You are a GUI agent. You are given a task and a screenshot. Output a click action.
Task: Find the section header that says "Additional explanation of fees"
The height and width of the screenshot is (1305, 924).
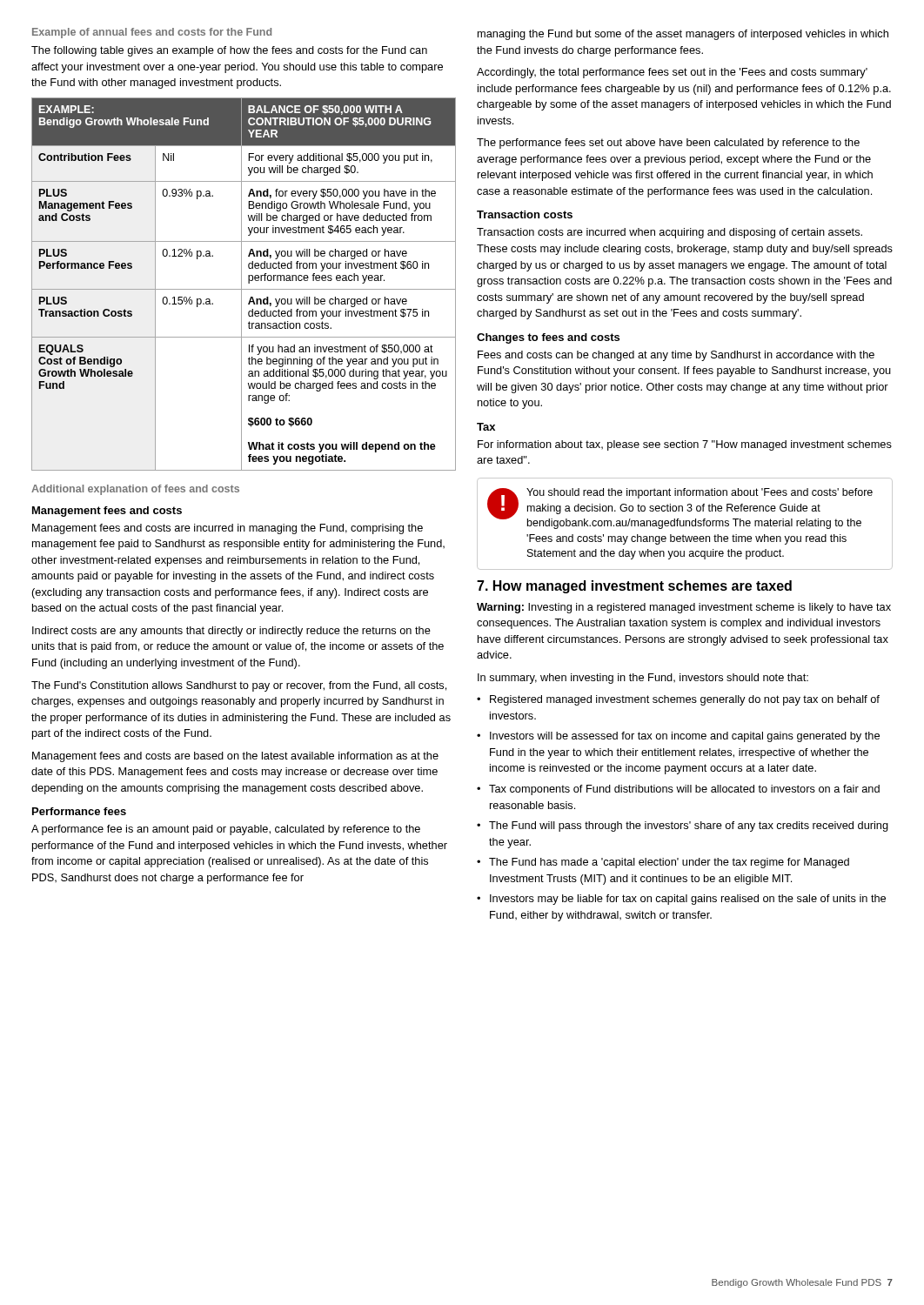coord(136,489)
